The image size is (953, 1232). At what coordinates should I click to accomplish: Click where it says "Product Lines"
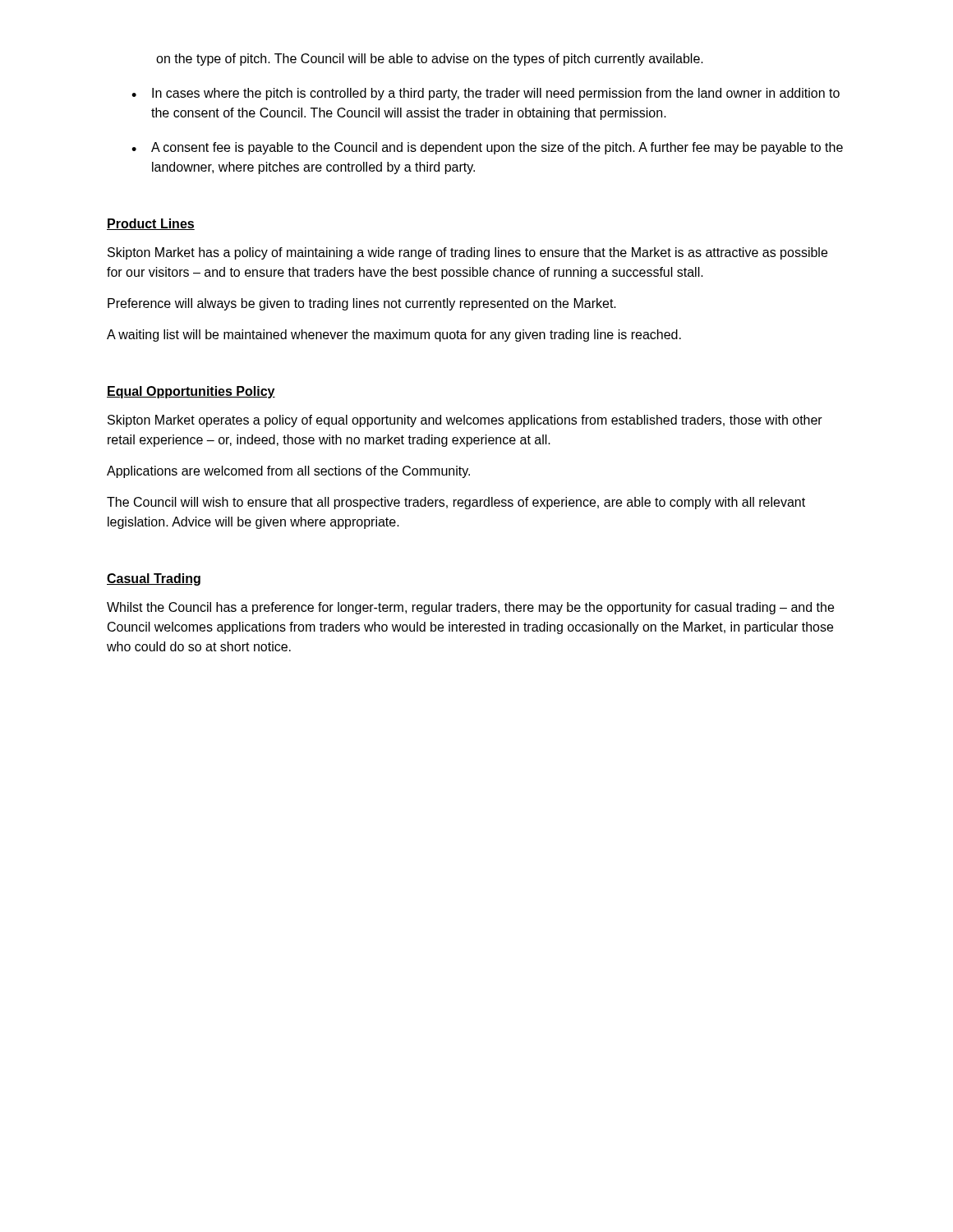151,224
